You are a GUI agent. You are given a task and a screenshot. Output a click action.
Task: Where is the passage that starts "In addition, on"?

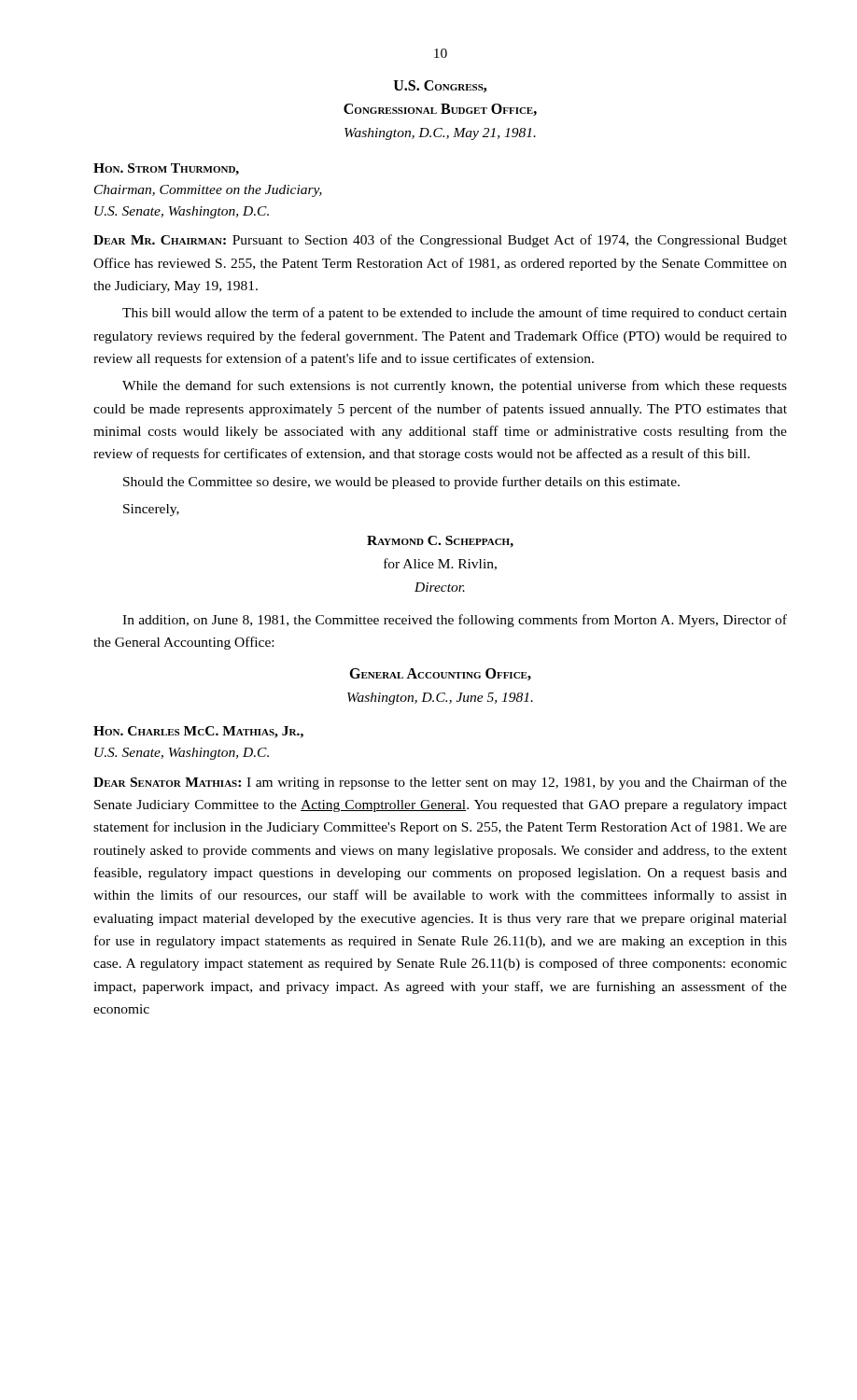[440, 630]
